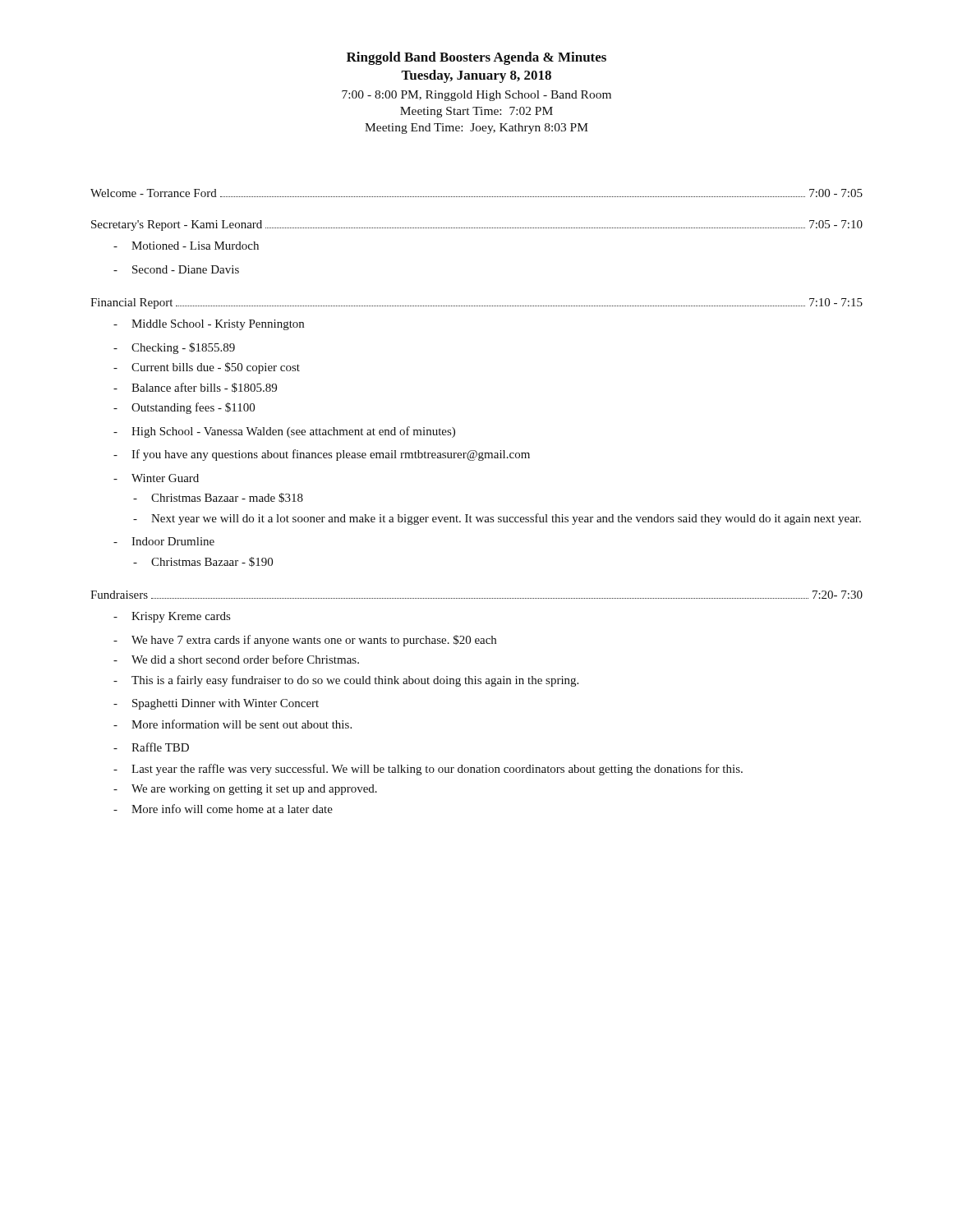
Task: Navigate to the text starting "Welcome - Torrance Ford 7:00"
Action: point(476,192)
